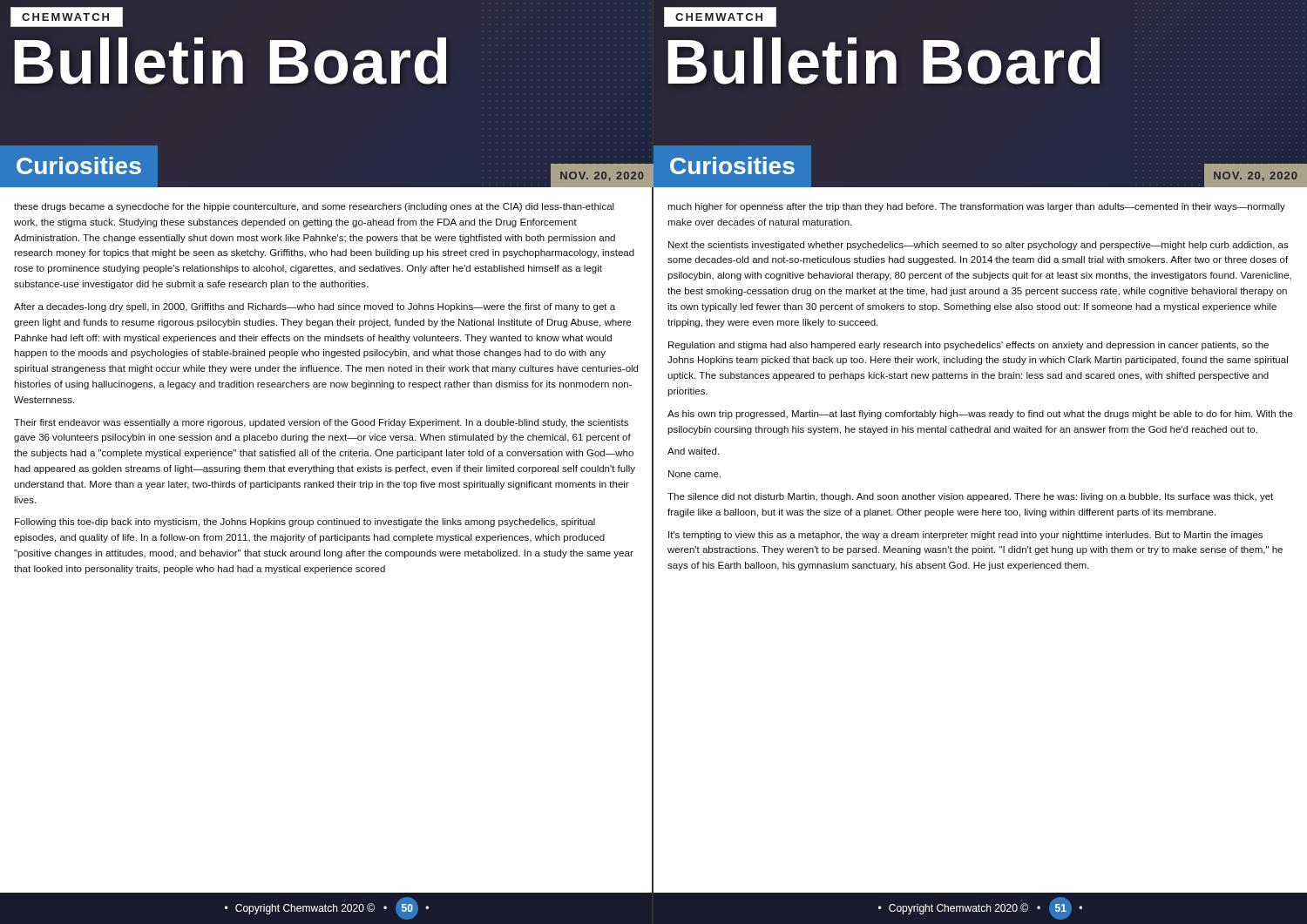Find the passage starting "much higher for openness after the trip"

[x=980, y=387]
